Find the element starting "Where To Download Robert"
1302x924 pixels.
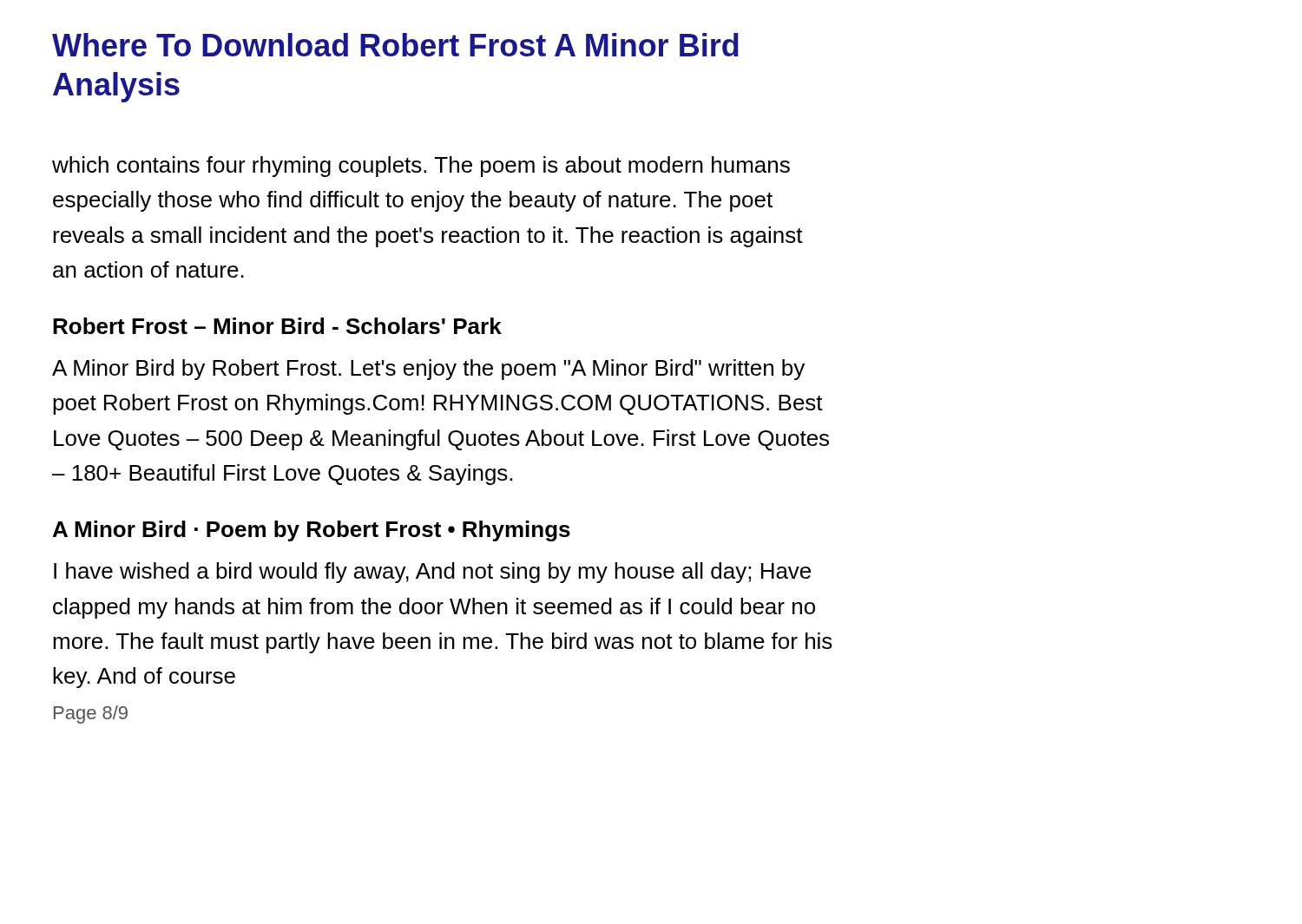coord(425,65)
